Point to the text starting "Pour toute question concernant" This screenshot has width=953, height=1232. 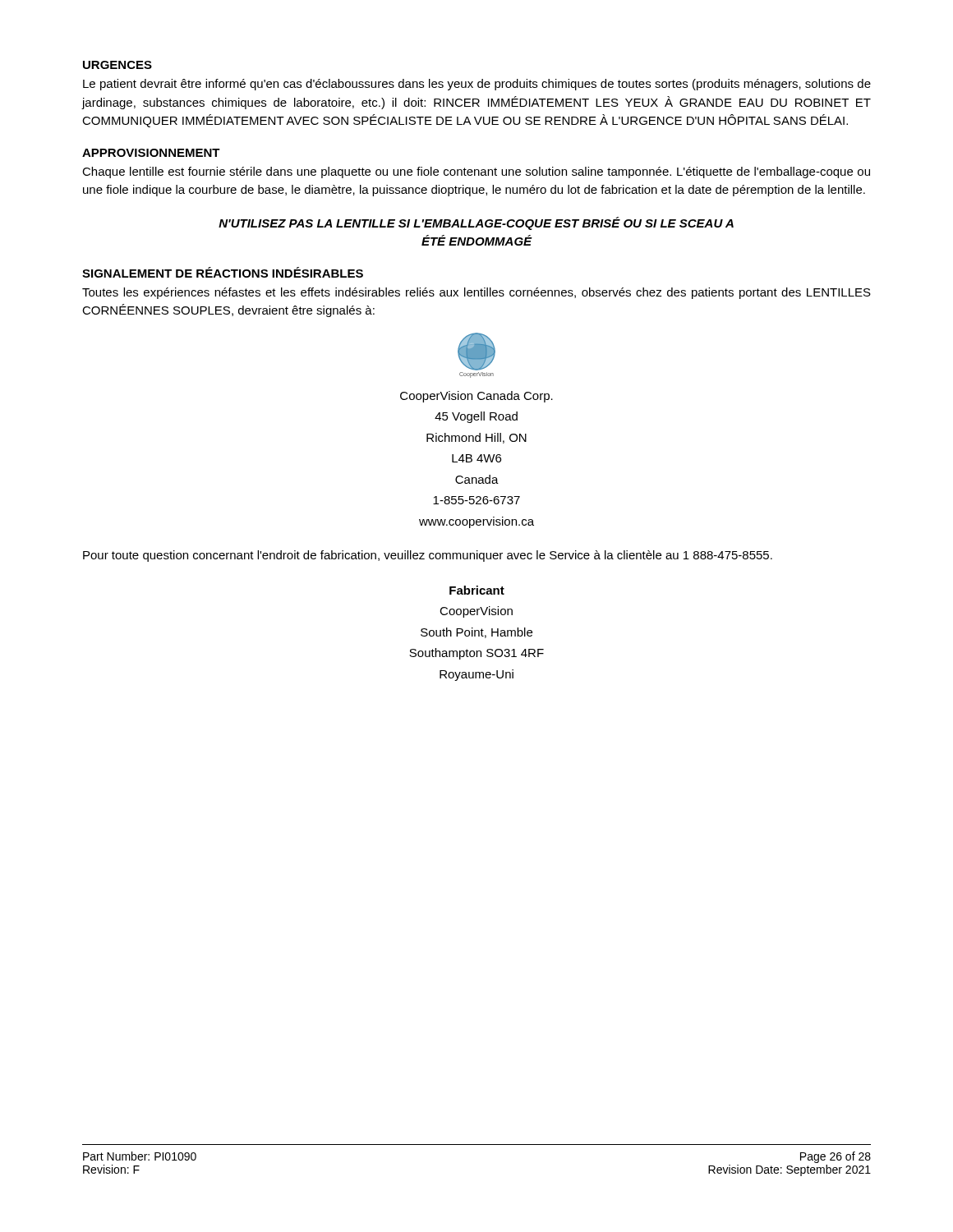tap(428, 555)
